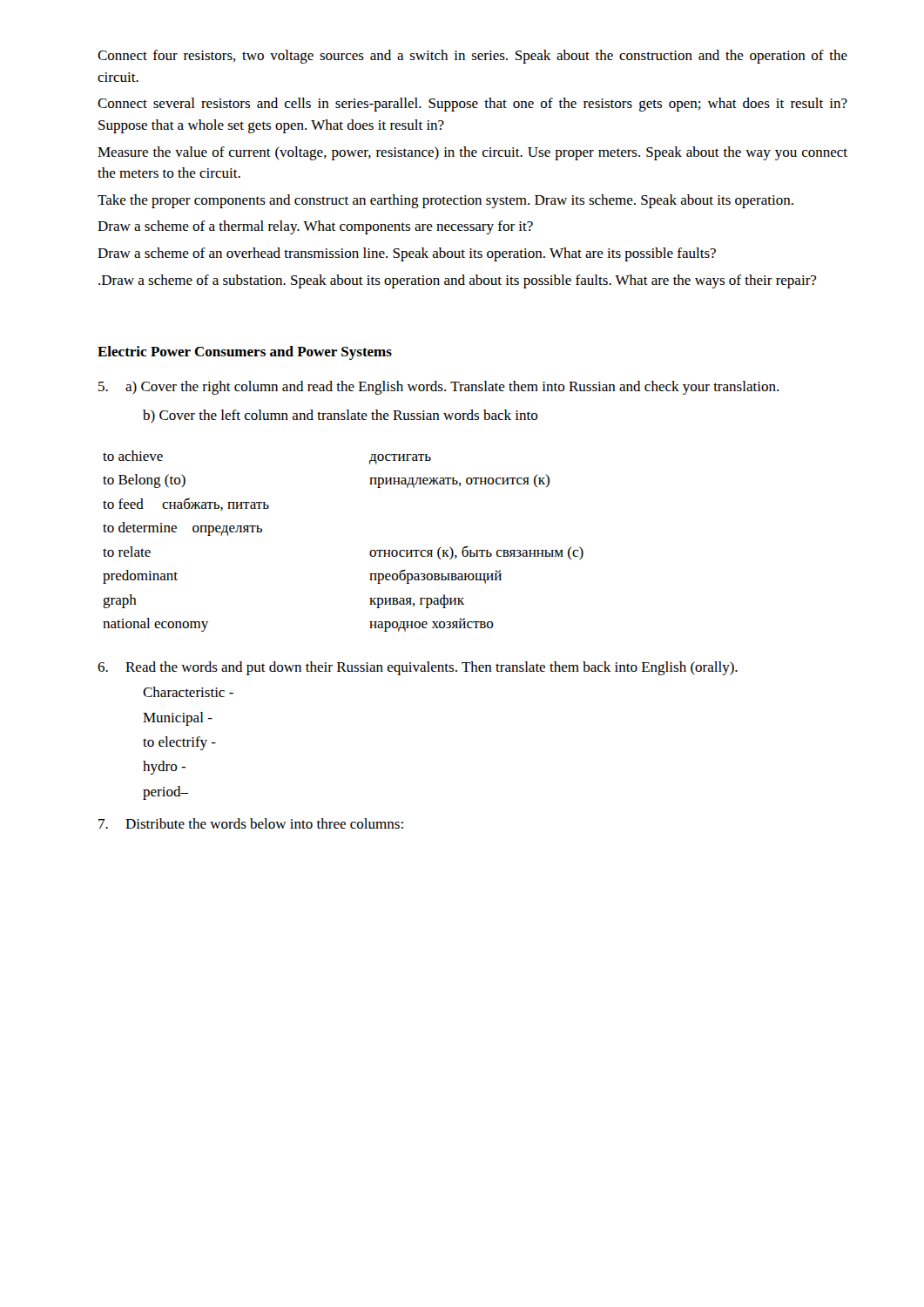Find the list item that reads "6. Read the words"
This screenshot has height=1307, width=924.
click(x=418, y=668)
